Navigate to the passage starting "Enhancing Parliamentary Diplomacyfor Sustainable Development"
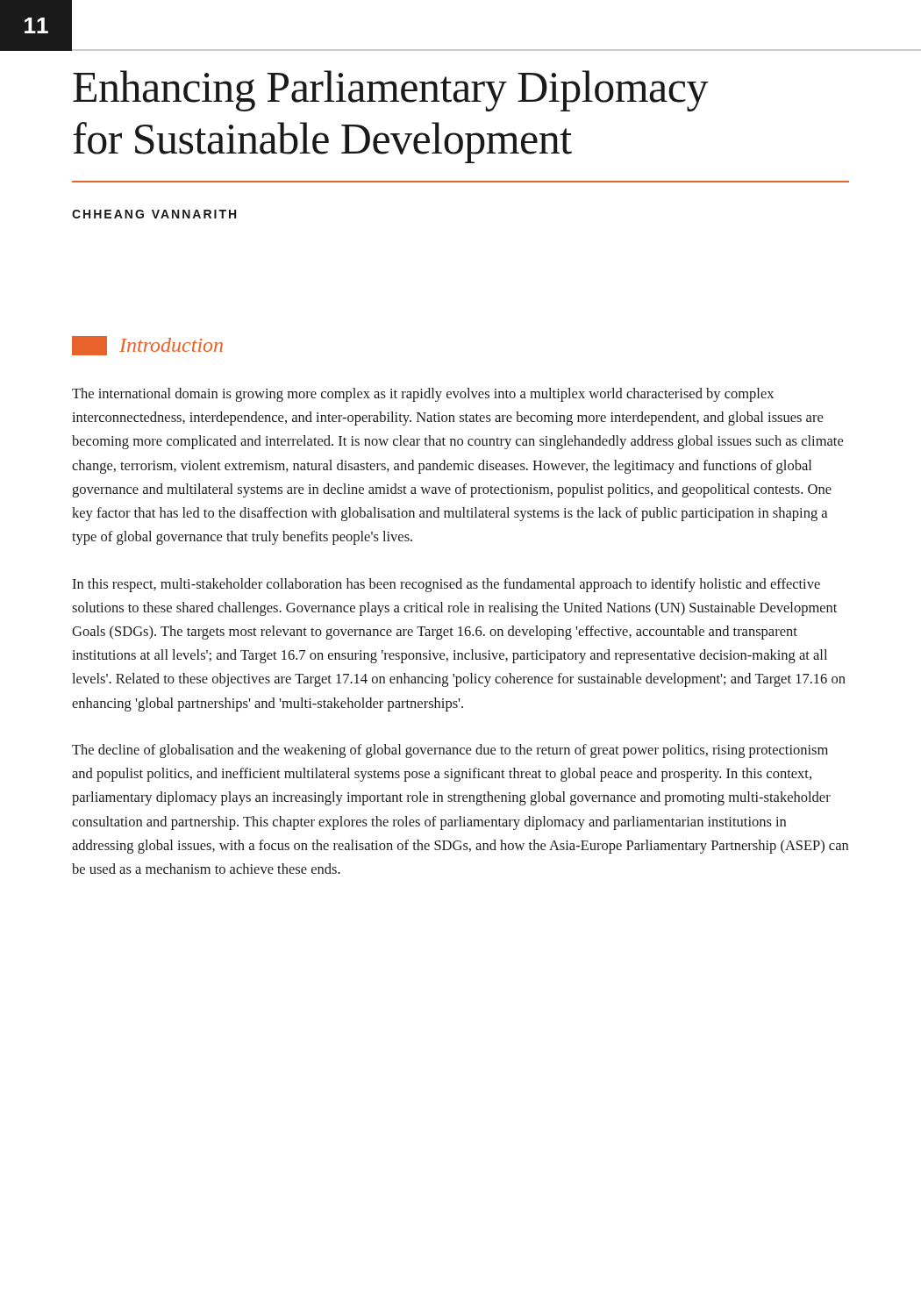The width and height of the screenshot is (921, 1316). (460, 113)
